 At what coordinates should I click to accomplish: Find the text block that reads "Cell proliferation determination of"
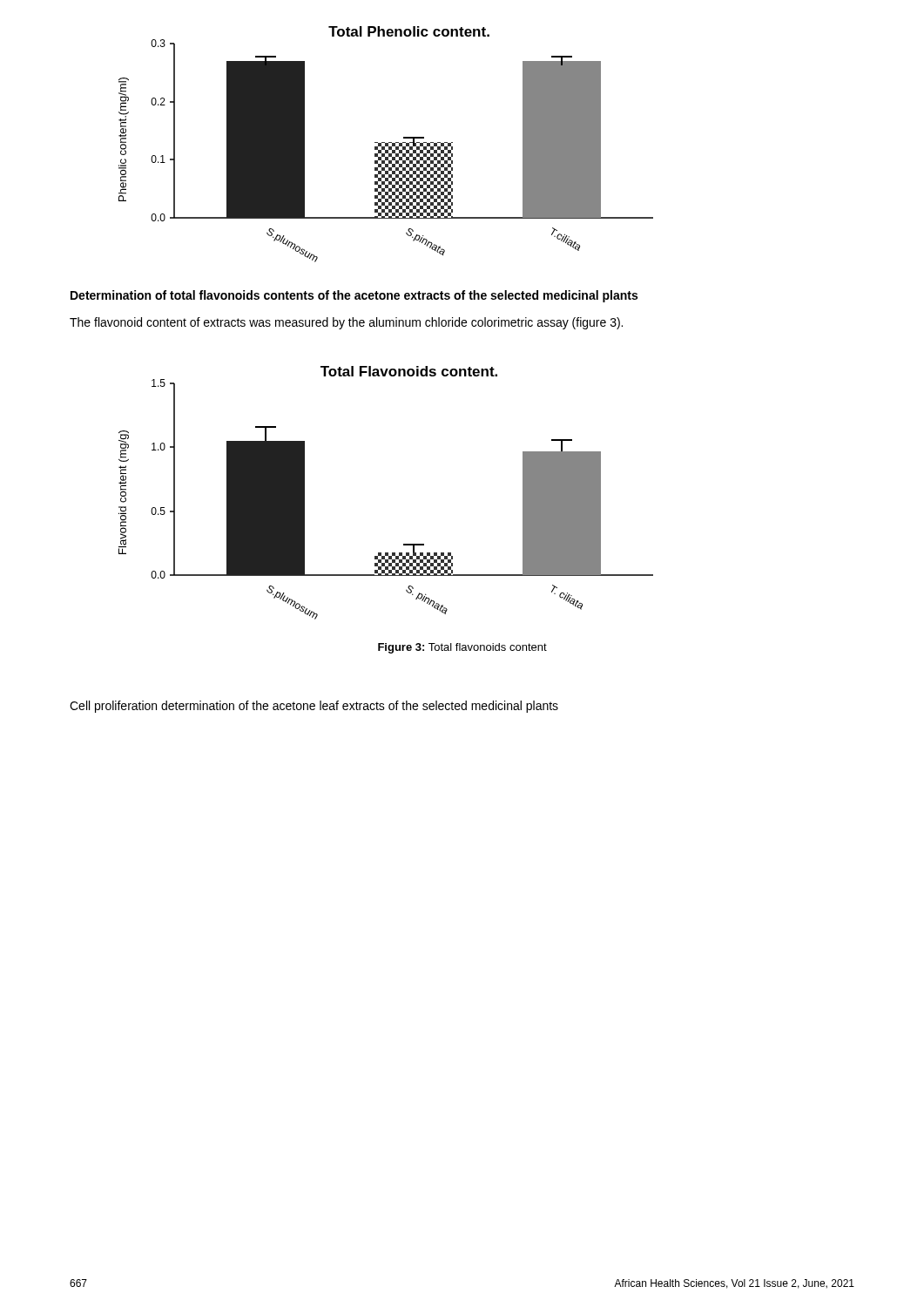[314, 706]
